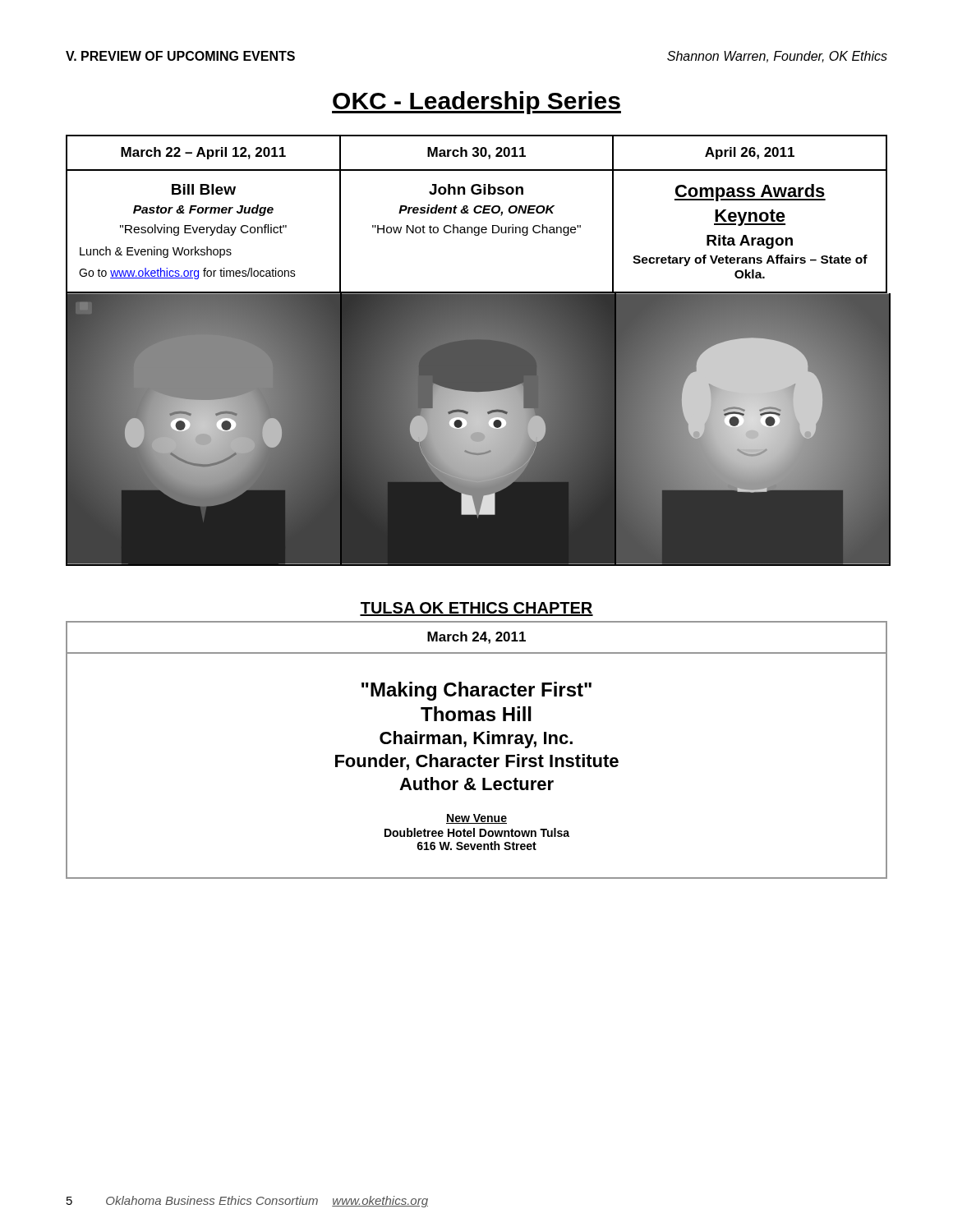The image size is (953, 1232).
Task: Click on the title that says "OKC - Leadership Series"
Action: (x=476, y=101)
